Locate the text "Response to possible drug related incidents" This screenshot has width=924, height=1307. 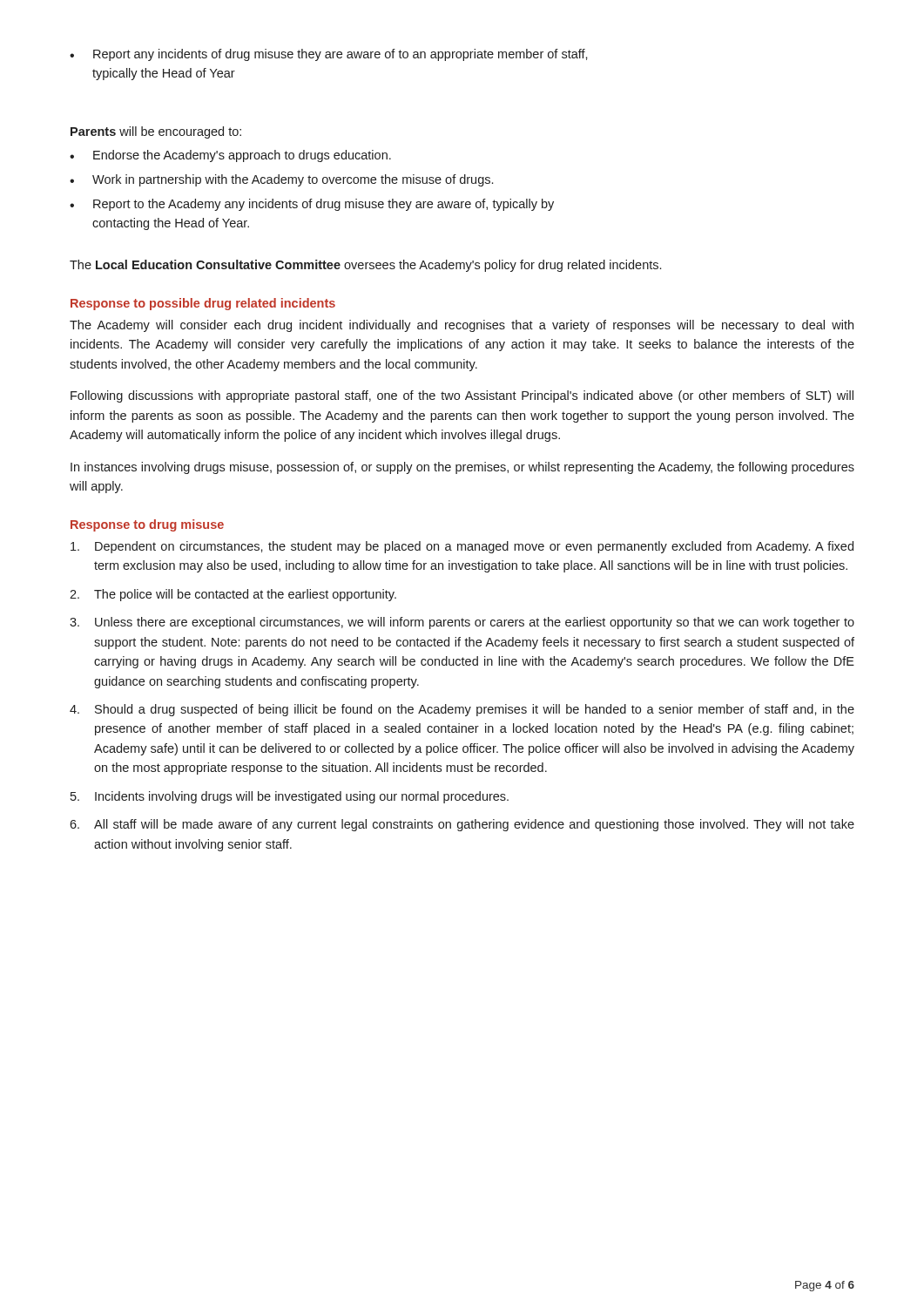(203, 303)
